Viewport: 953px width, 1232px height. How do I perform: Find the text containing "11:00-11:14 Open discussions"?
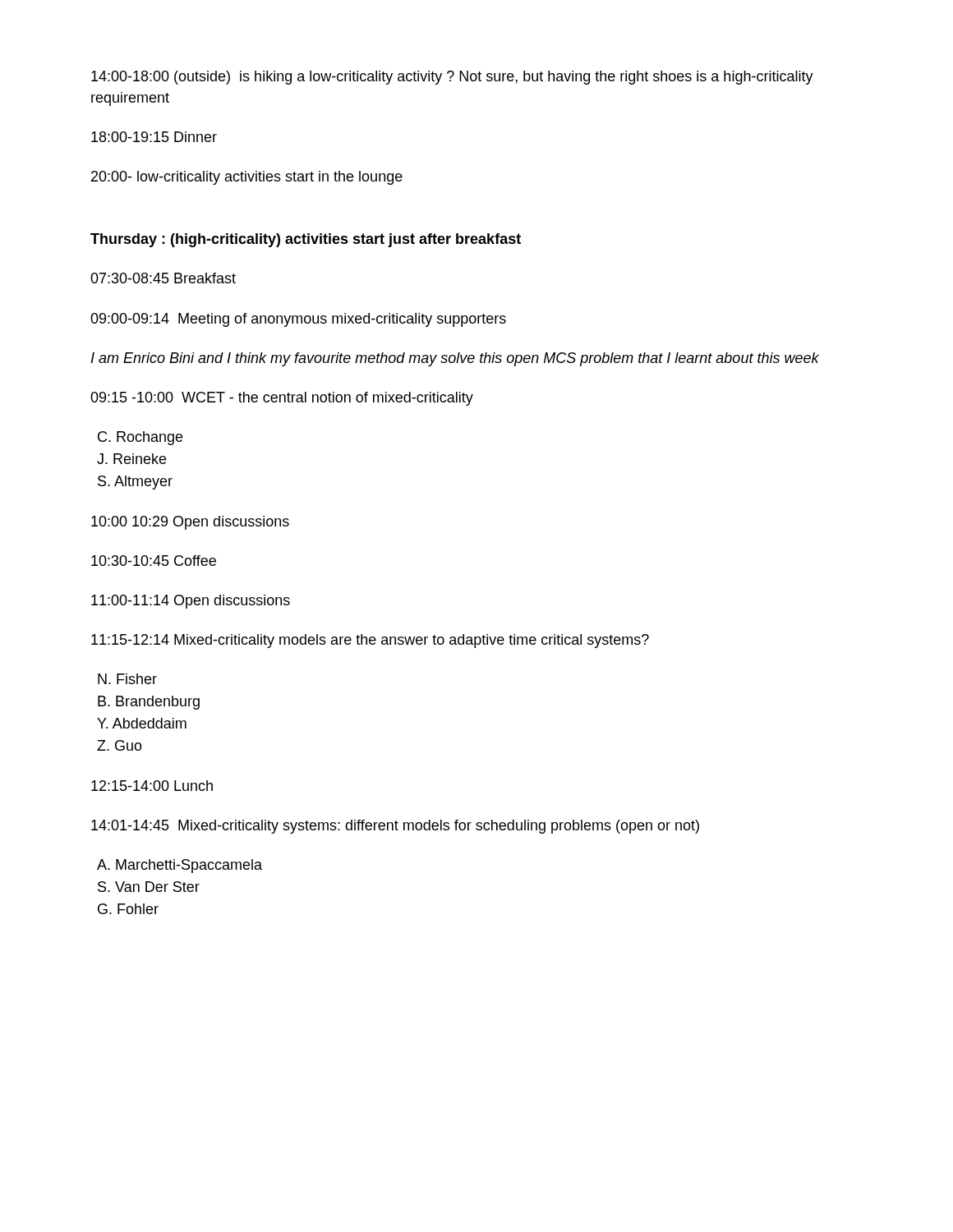(190, 600)
